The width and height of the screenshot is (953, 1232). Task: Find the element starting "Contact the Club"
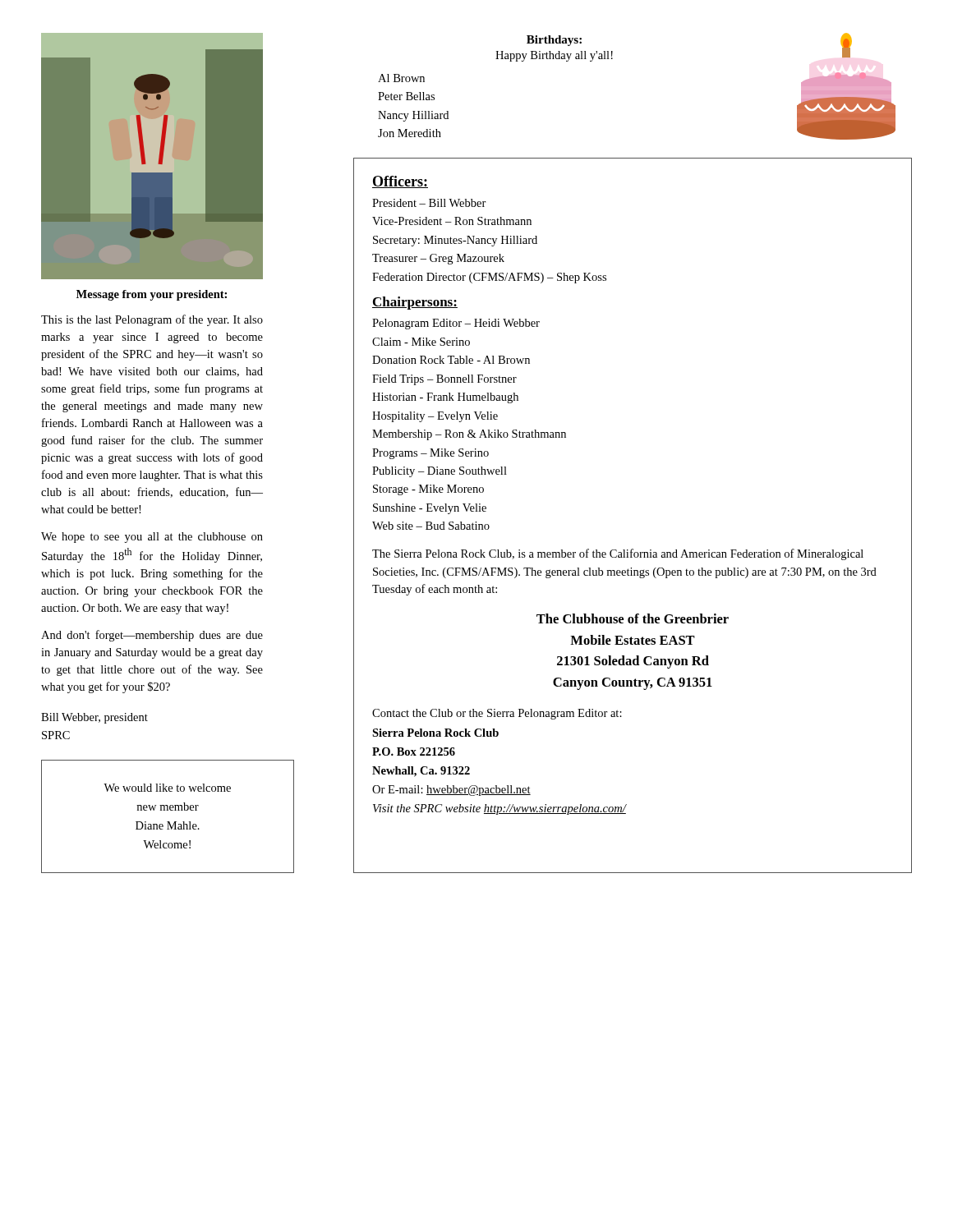[497, 714]
